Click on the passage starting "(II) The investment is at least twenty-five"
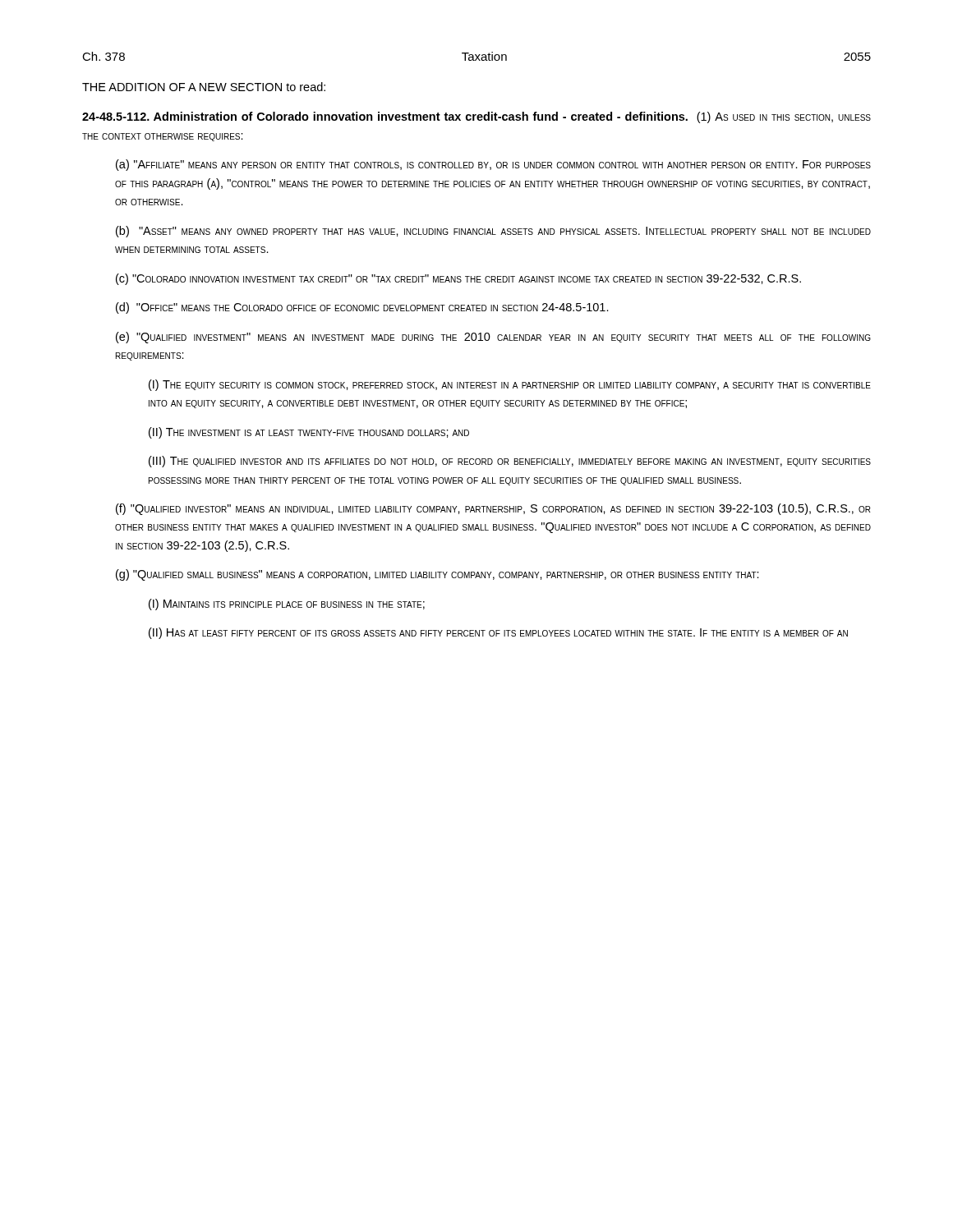 [x=309, y=432]
